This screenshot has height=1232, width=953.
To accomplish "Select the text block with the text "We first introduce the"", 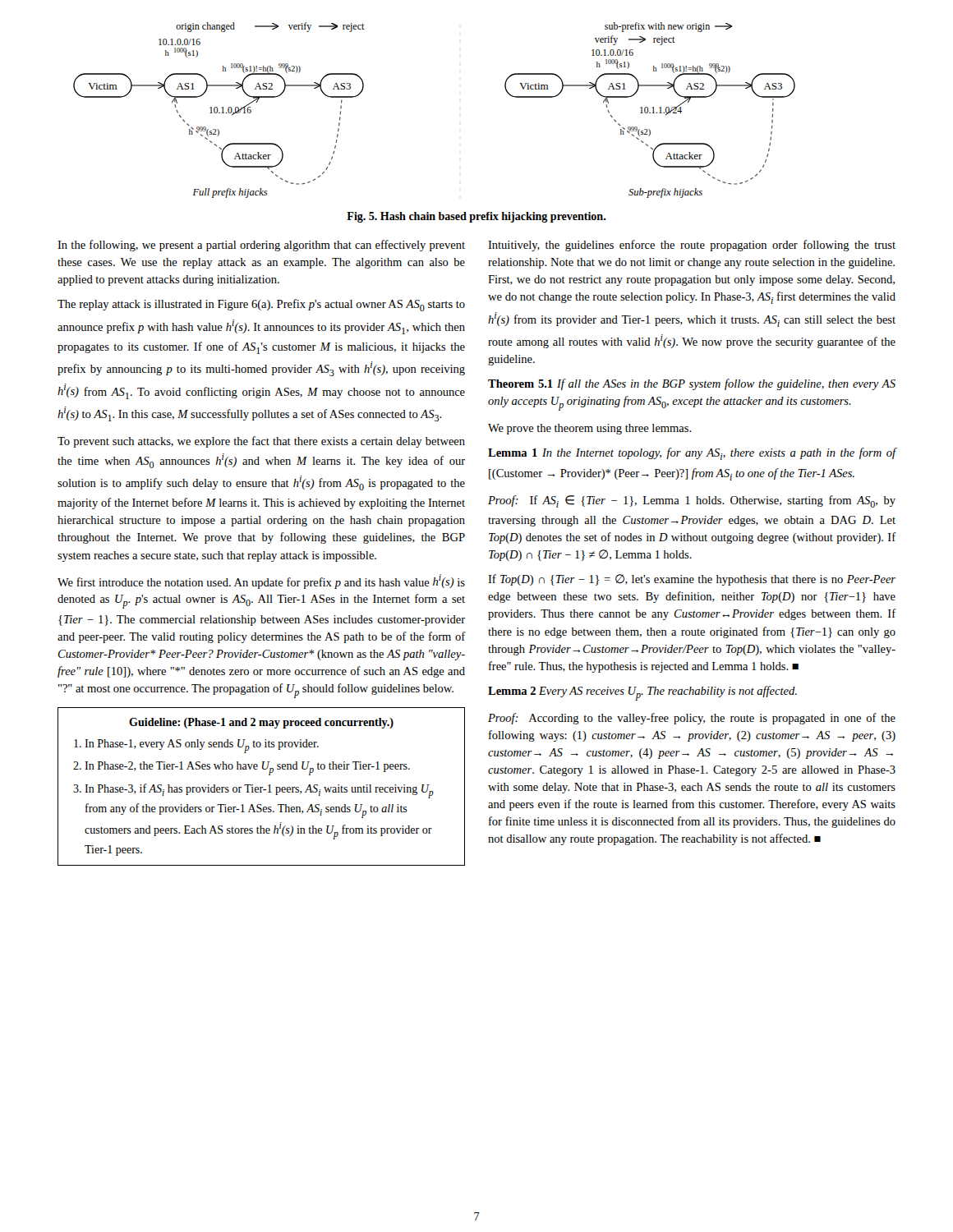I will coord(261,636).
